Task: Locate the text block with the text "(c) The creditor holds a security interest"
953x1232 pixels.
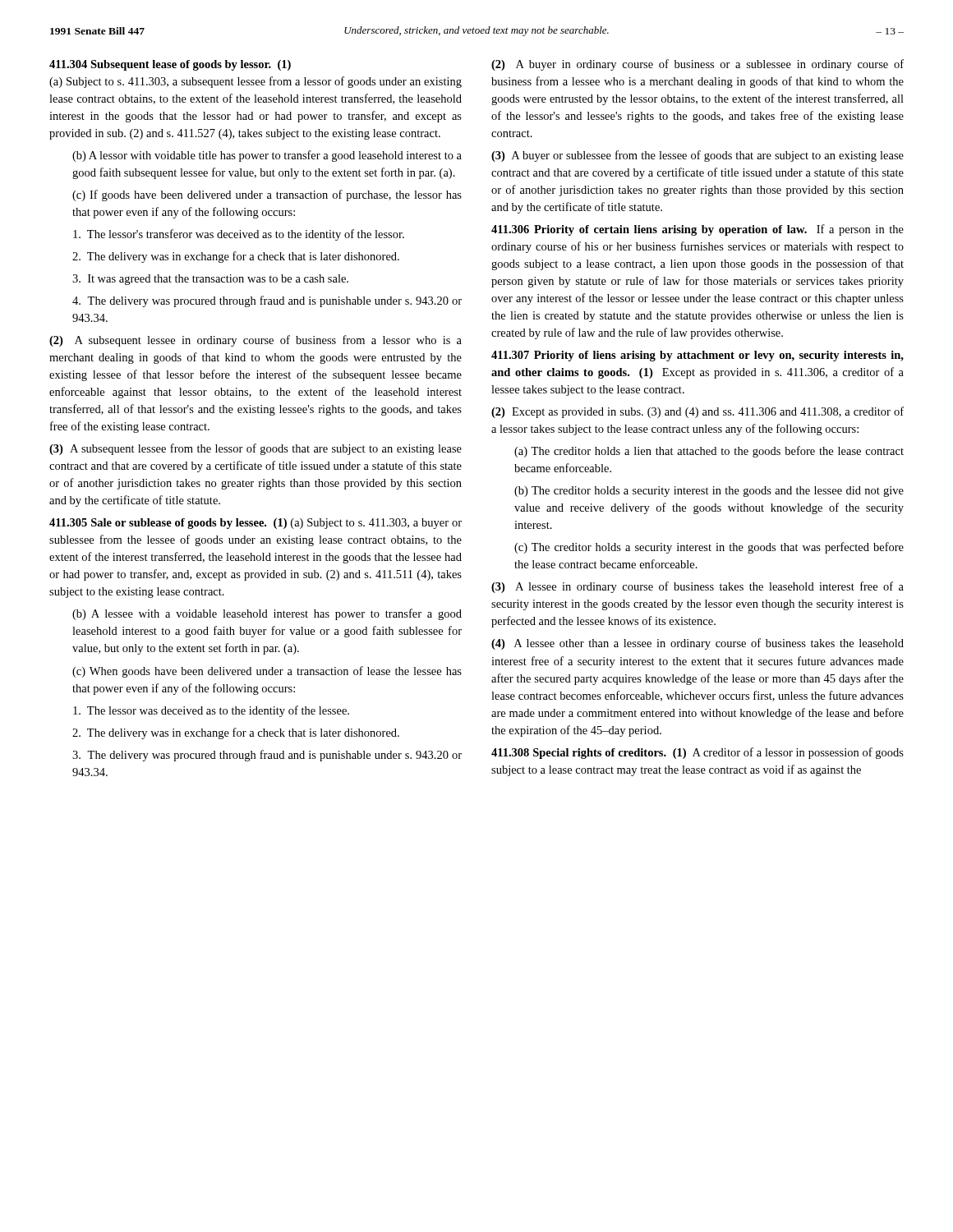Action: (x=709, y=556)
